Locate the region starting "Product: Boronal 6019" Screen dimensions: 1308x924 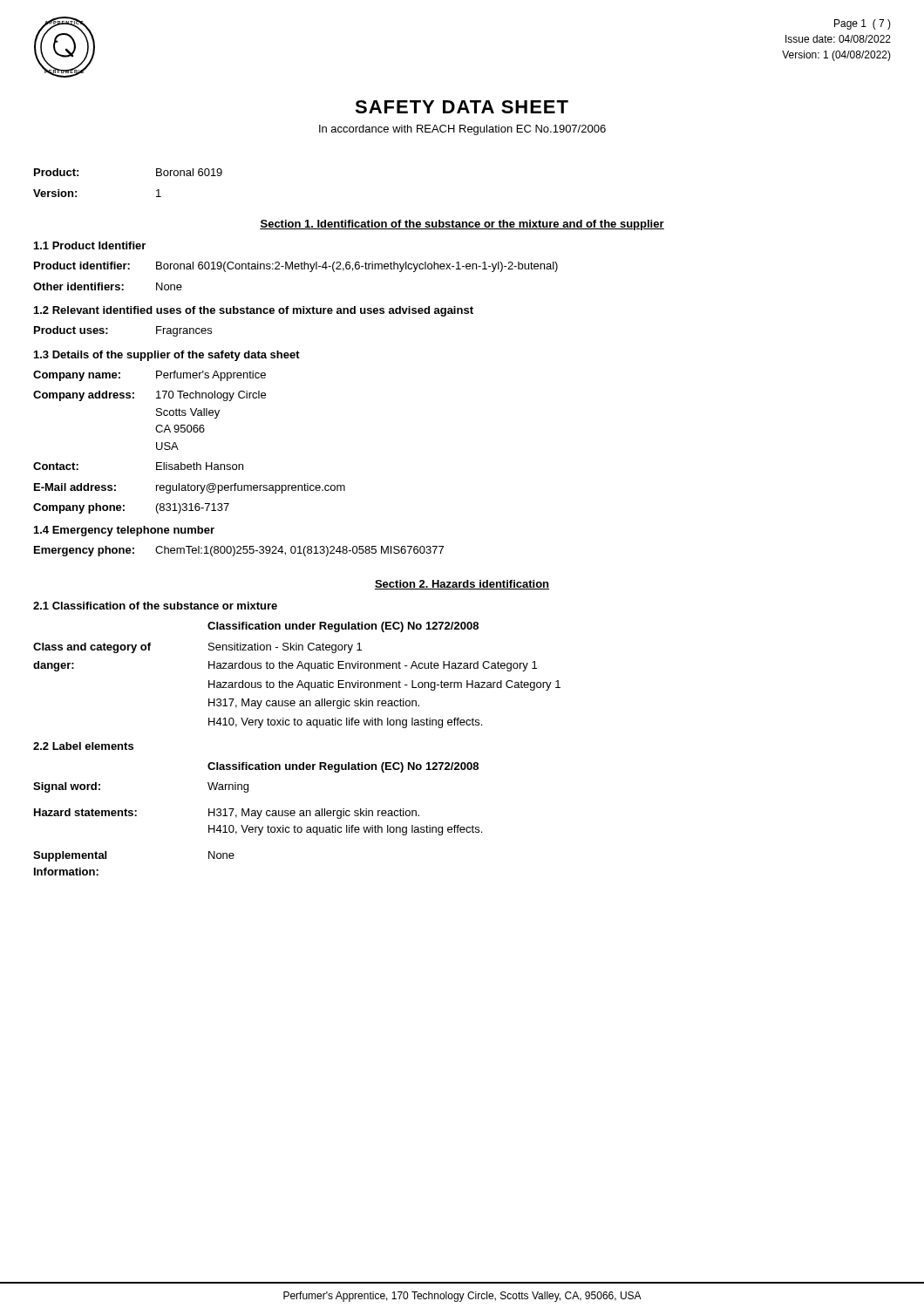55,171
